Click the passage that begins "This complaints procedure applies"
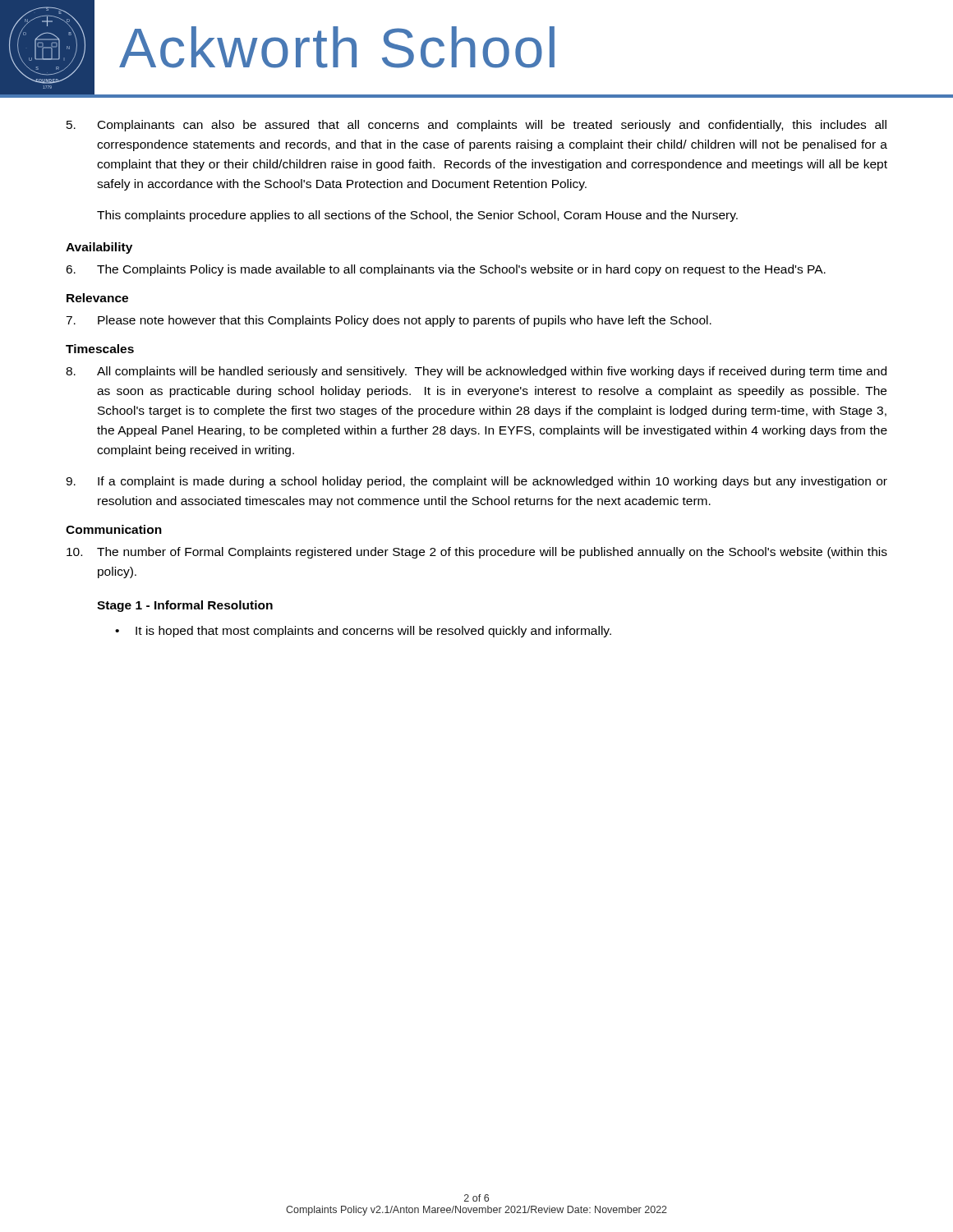The width and height of the screenshot is (953, 1232). pos(418,215)
